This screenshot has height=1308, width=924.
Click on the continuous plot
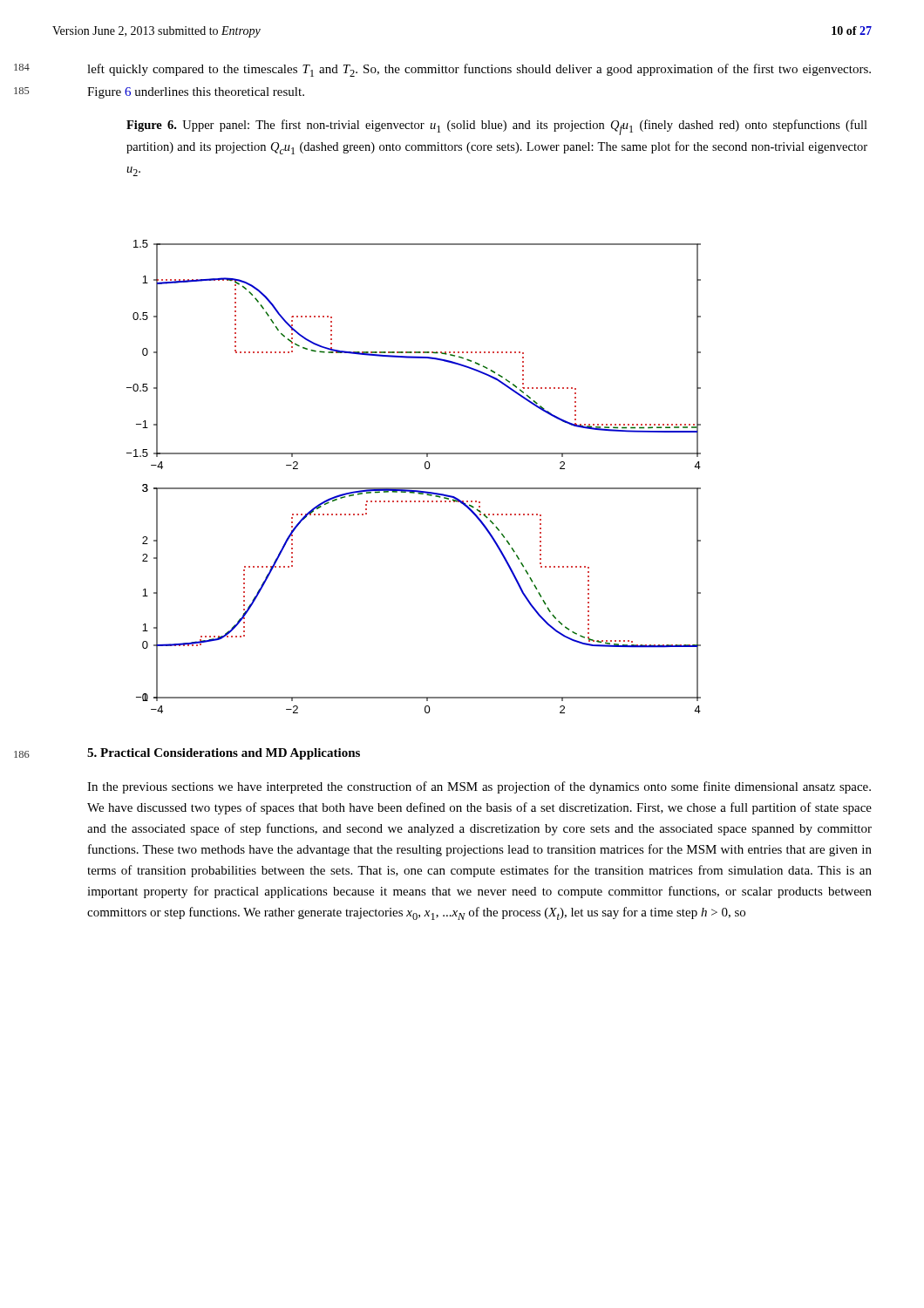tap(410, 481)
